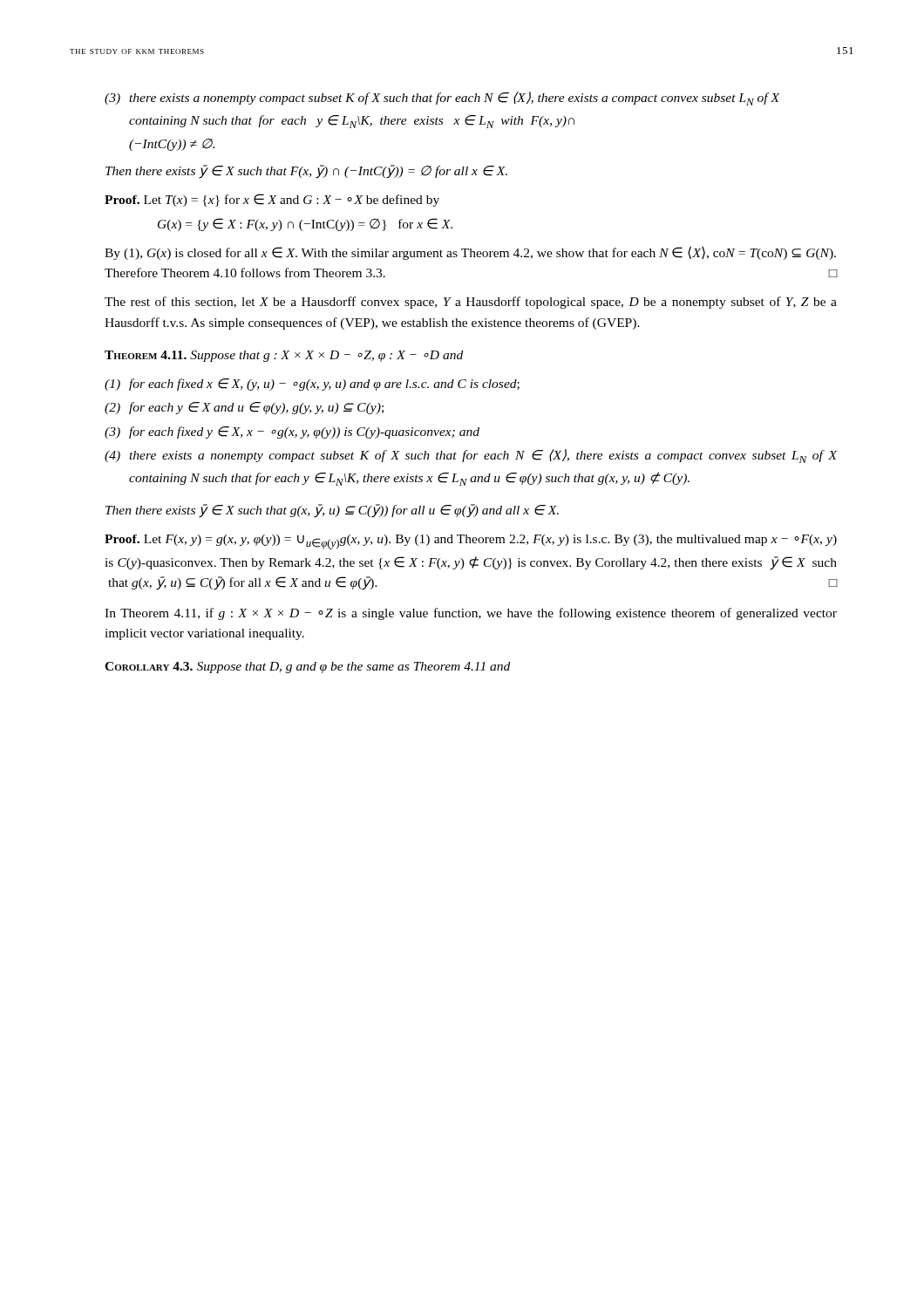
Task: Click on the passage starting "Corollary 4.3. Suppose that D, g and"
Action: click(307, 665)
